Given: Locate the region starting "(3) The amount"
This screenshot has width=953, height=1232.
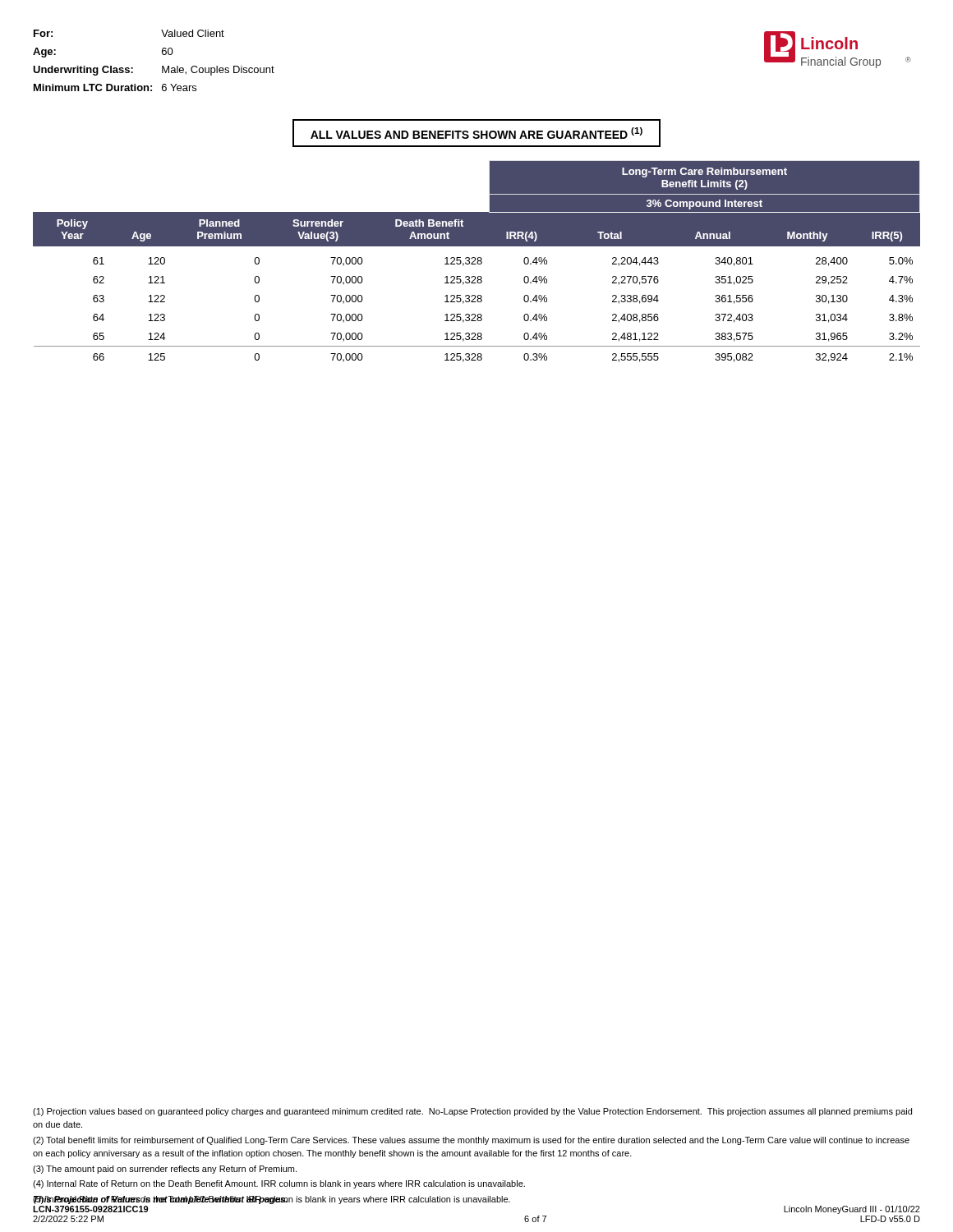Looking at the screenshot, I should 165,1170.
